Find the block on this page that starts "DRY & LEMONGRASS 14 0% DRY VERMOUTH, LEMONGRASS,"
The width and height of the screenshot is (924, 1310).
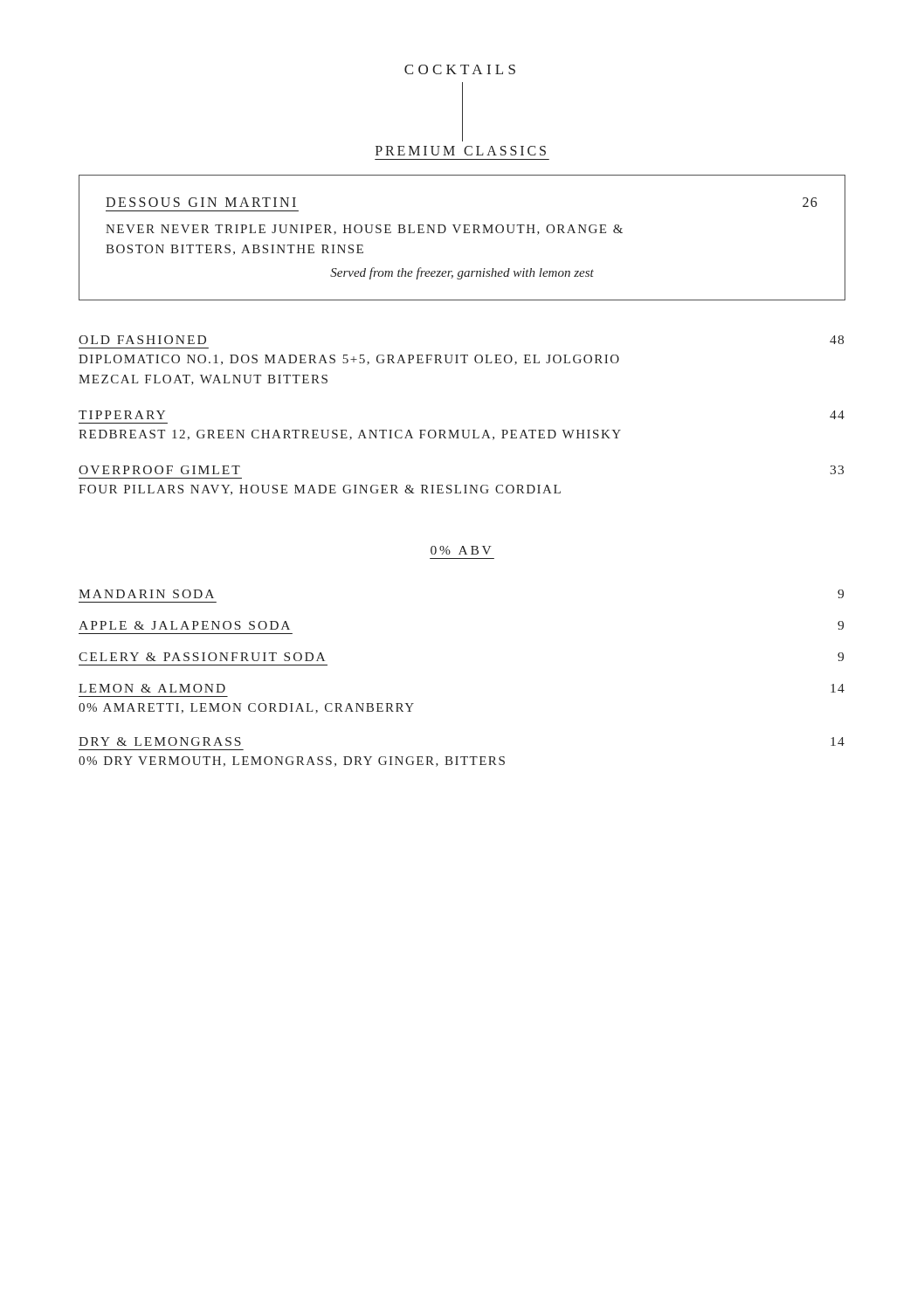[x=462, y=752]
